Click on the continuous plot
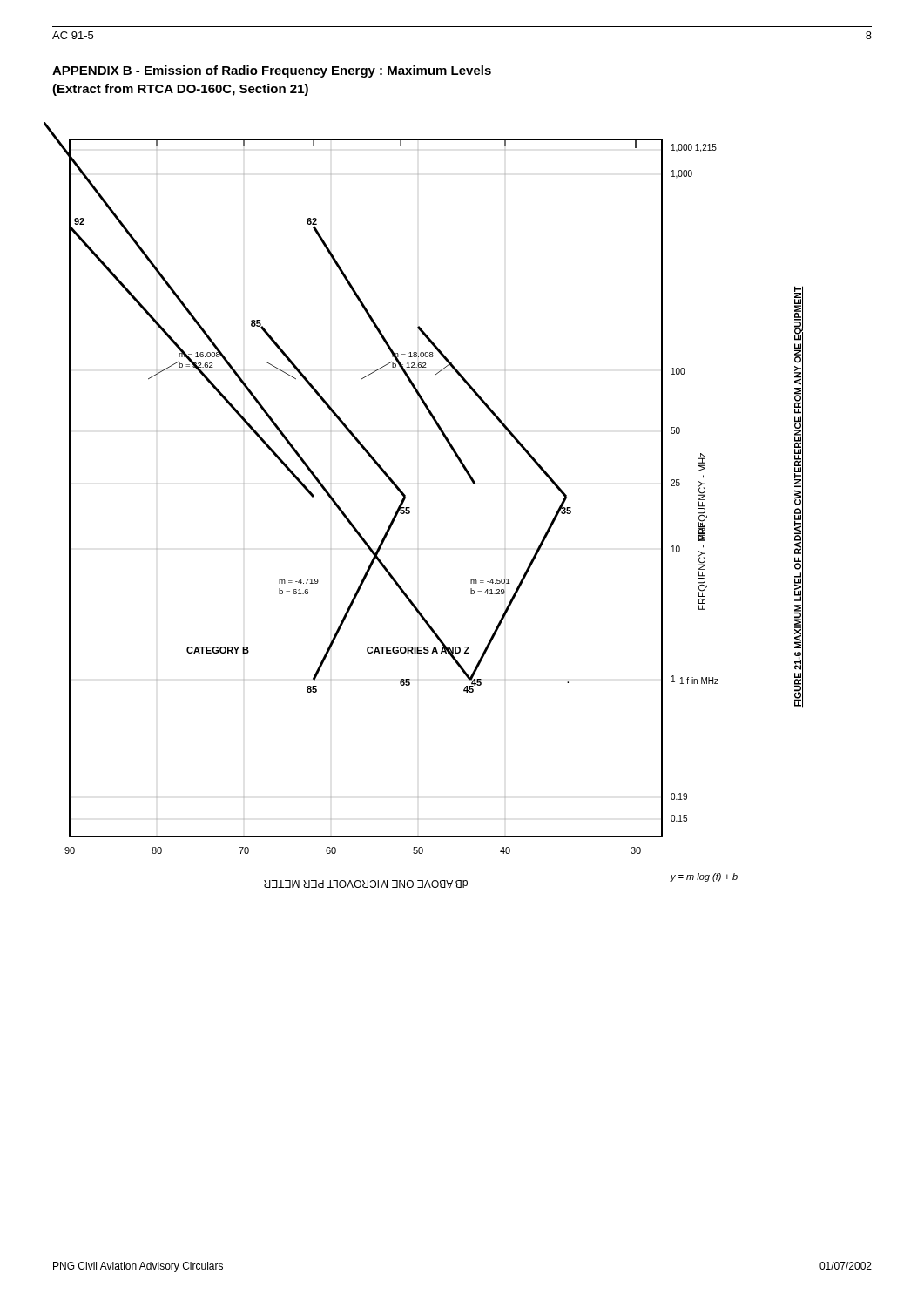Image resolution: width=924 pixels, height=1307 pixels. tap(462, 536)
